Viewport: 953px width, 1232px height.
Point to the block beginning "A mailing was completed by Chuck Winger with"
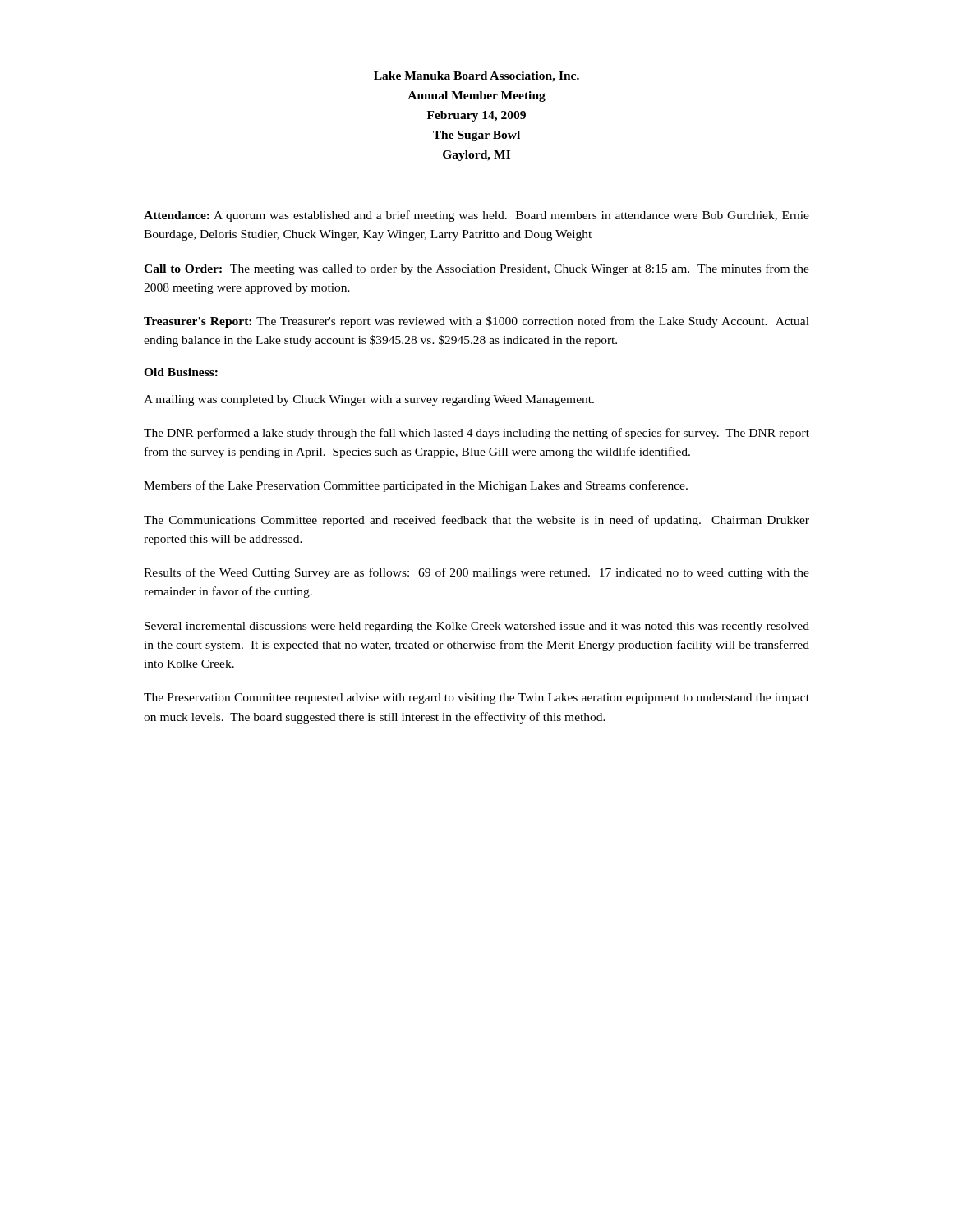click(369, 398)
